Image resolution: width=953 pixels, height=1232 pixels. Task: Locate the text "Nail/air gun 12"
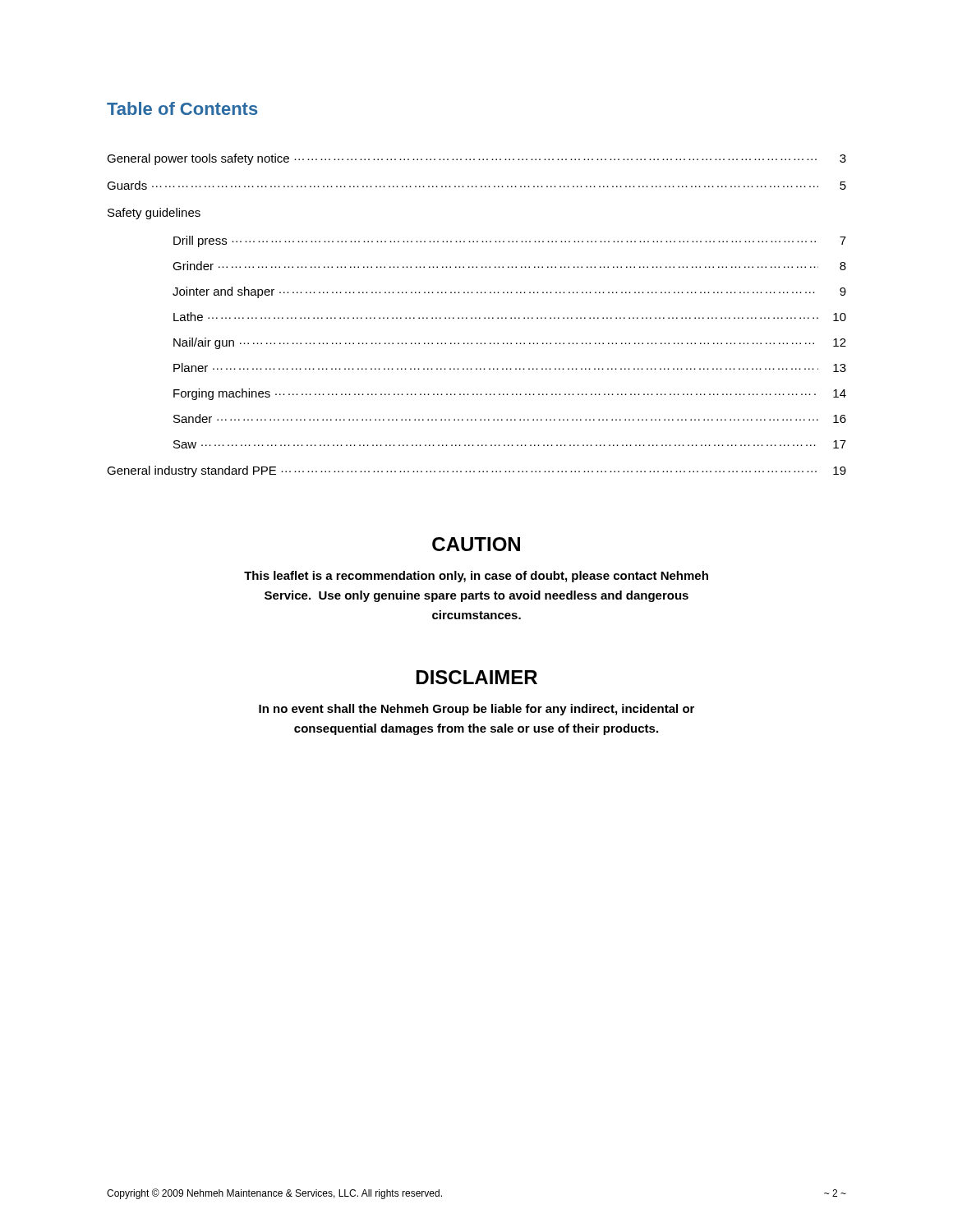point(509,341)
